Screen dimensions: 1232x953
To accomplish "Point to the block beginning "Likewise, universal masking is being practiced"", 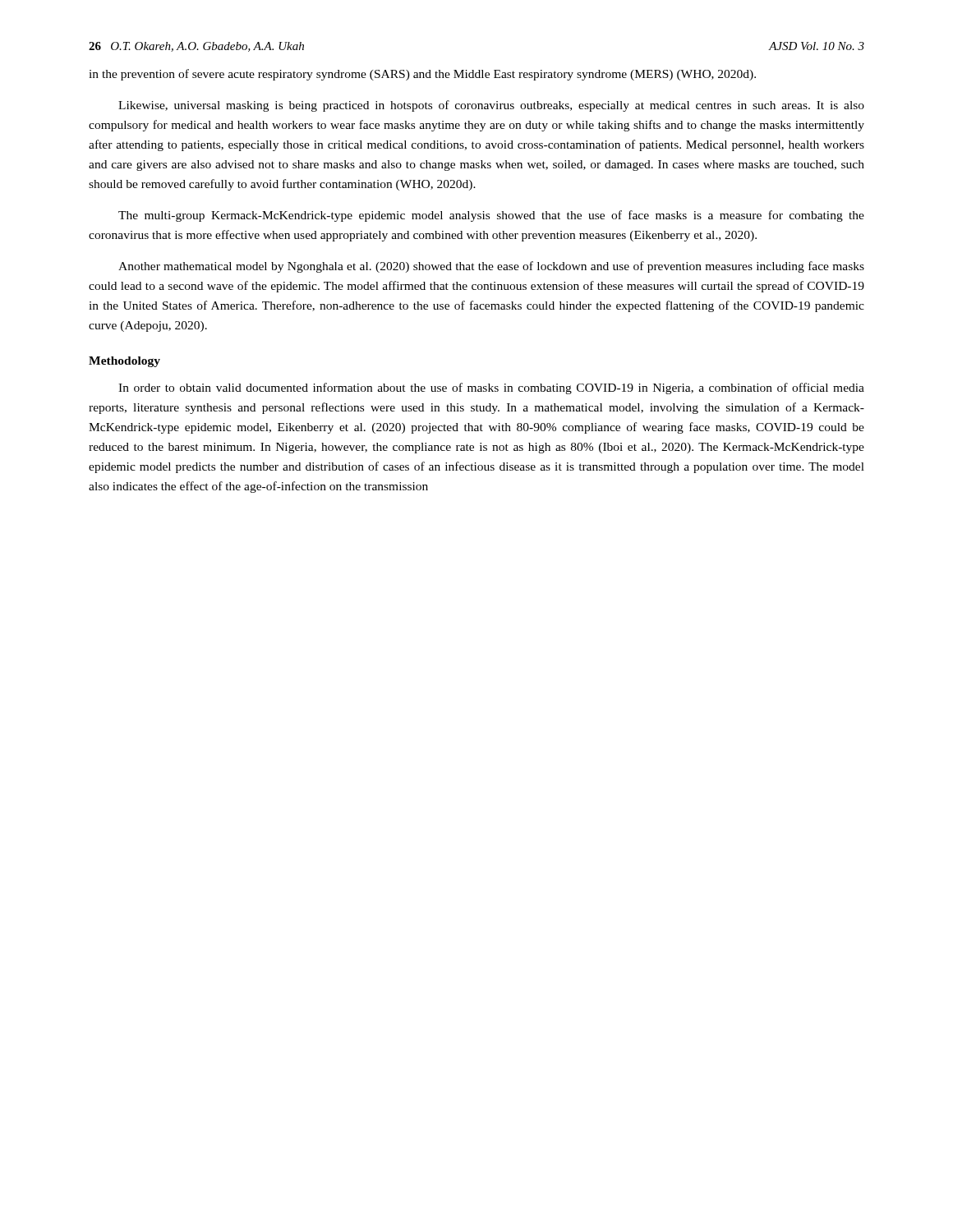I will (x=476, y=144).
